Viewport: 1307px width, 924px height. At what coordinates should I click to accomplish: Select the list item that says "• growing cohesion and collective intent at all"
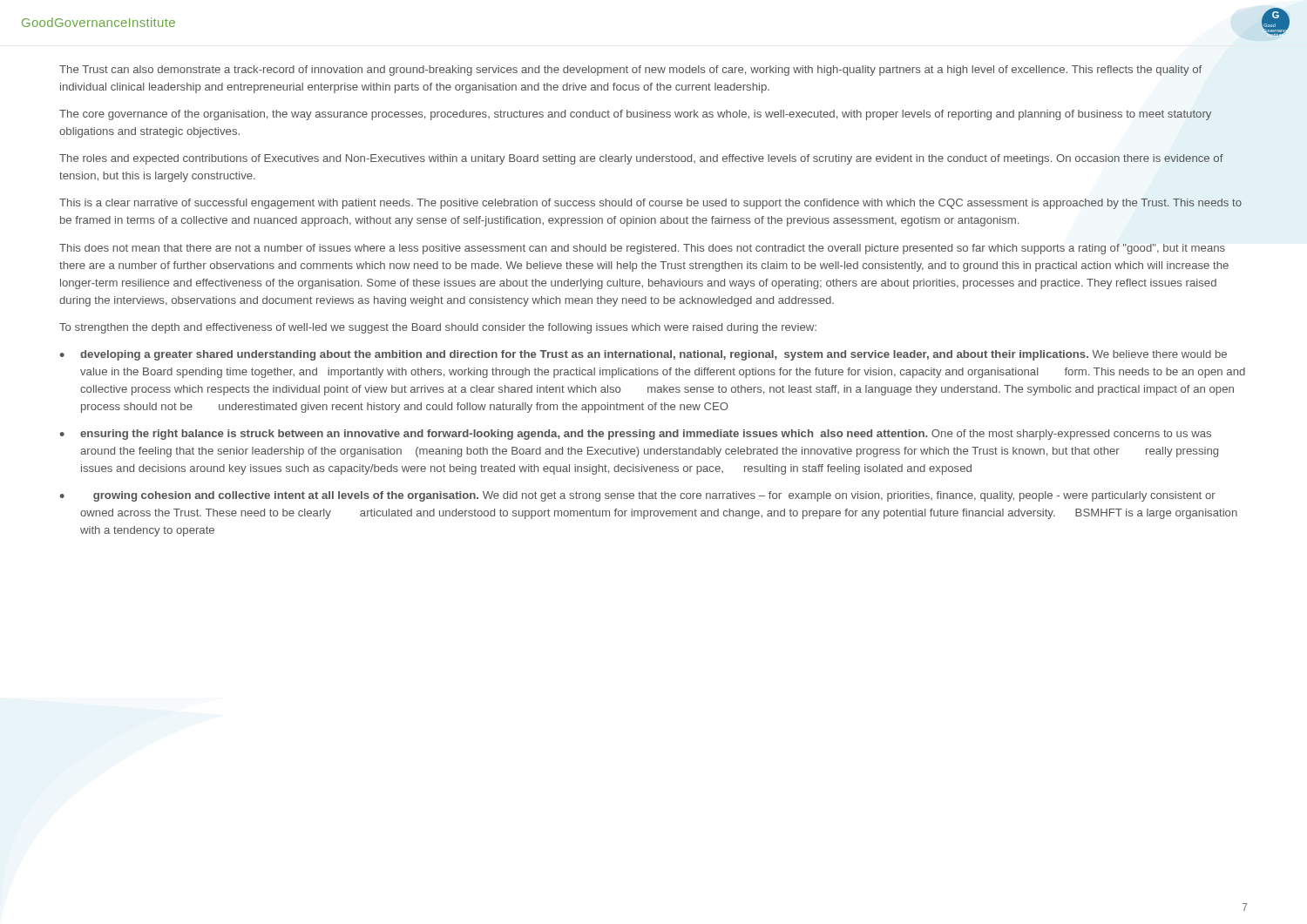[x=654, y=513]
